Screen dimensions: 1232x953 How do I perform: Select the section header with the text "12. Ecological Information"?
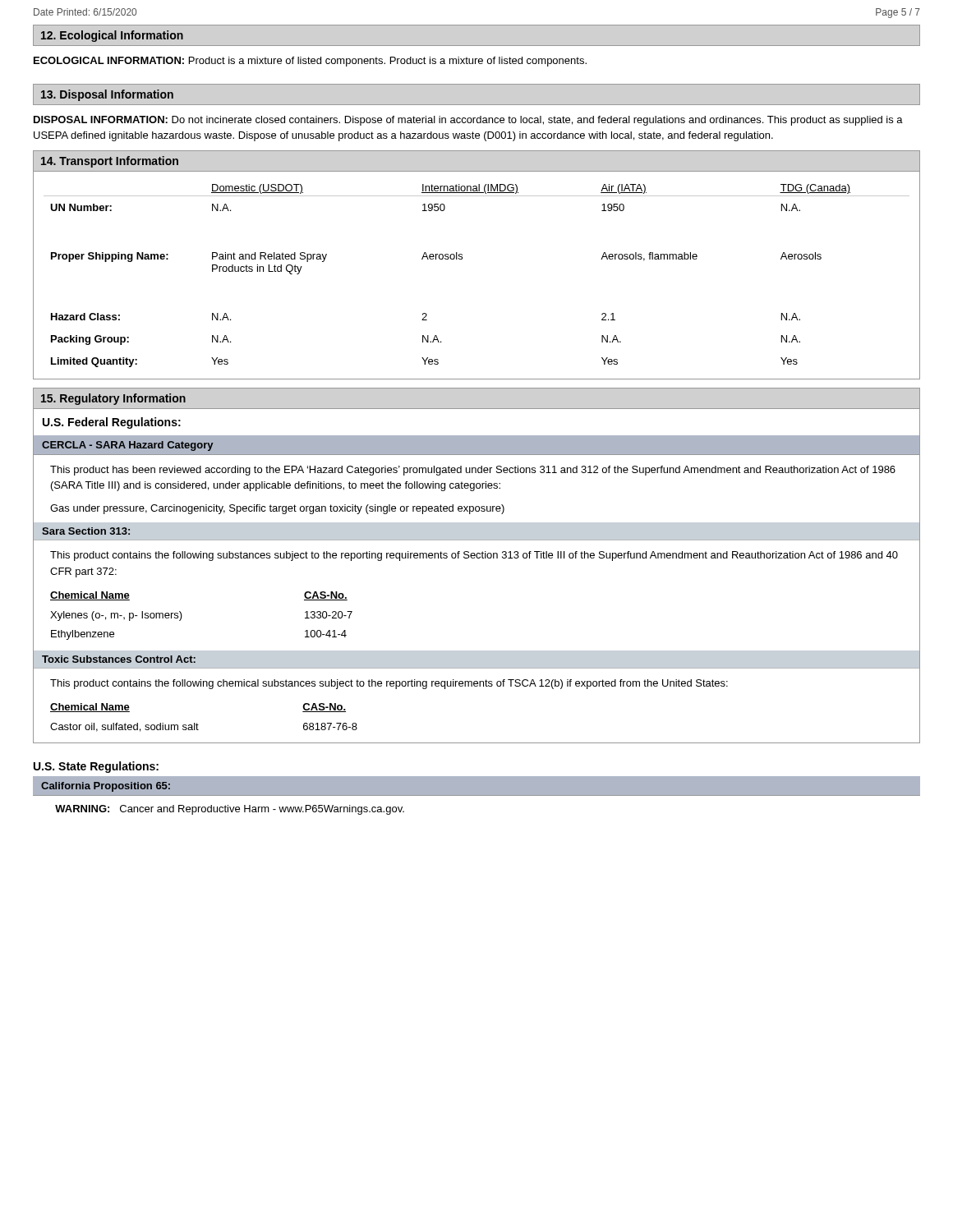(476, 35)
